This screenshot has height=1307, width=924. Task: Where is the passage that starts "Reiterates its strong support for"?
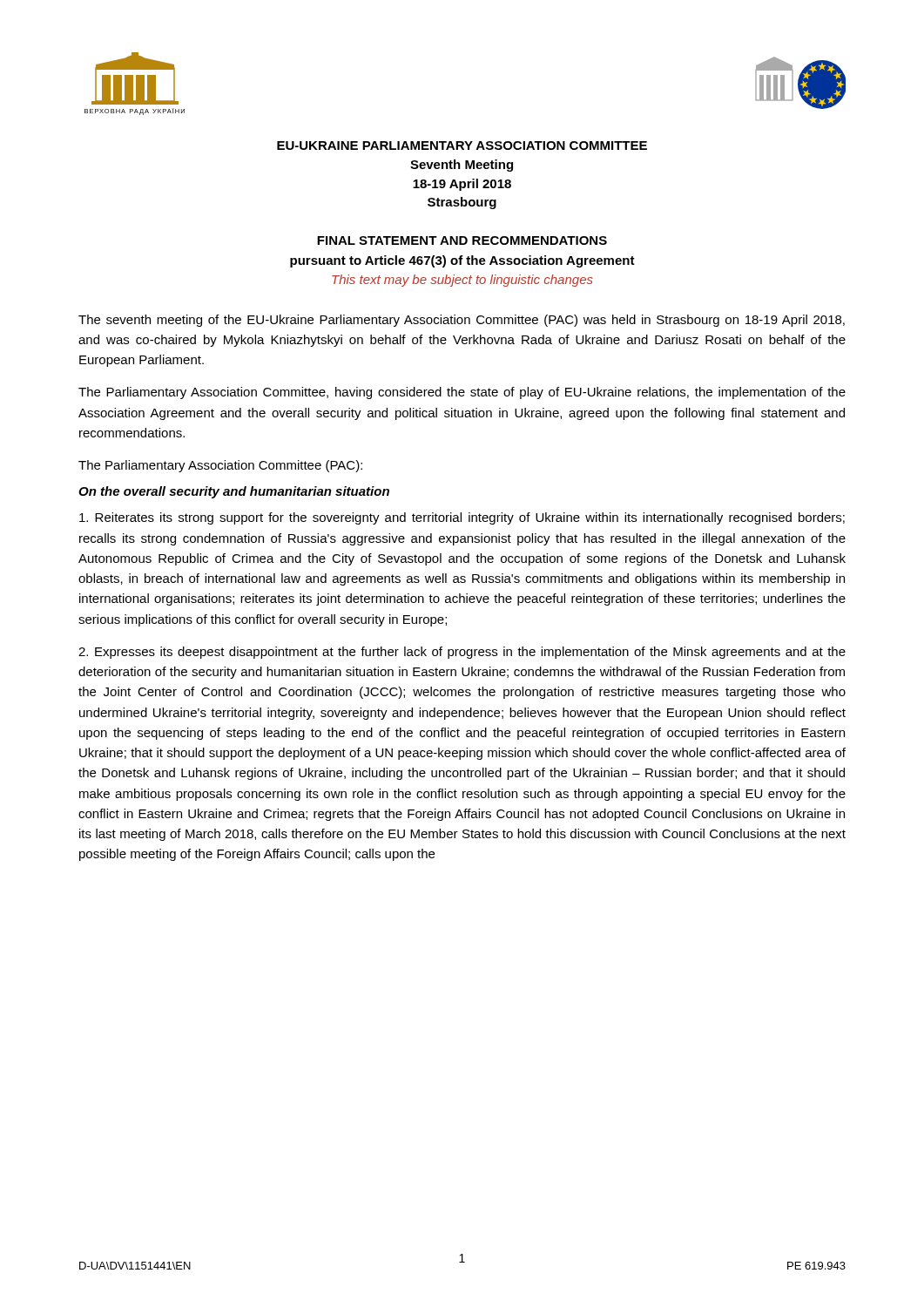pos(462,568)
